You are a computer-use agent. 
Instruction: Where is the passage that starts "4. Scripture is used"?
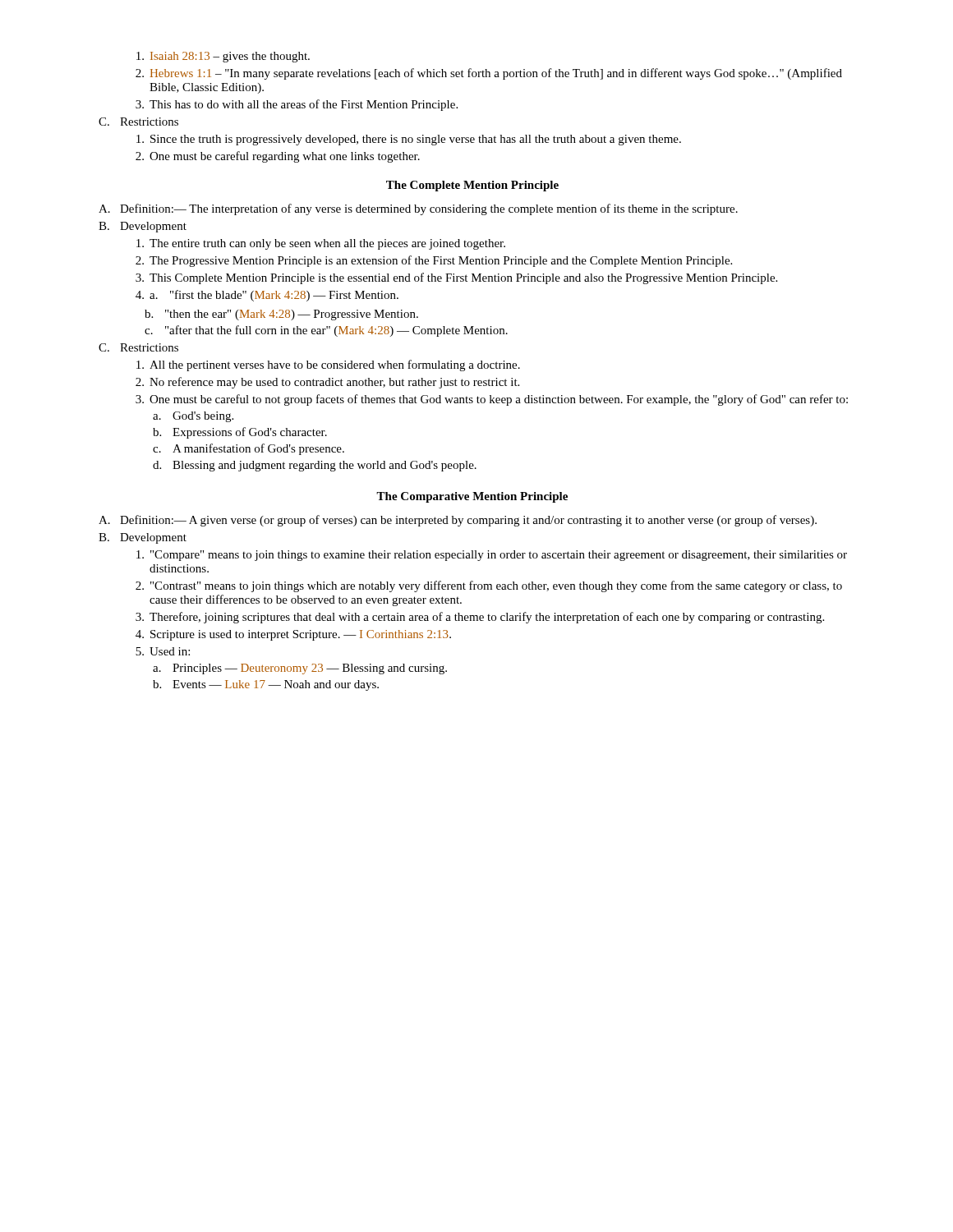[x=287, y=634]
